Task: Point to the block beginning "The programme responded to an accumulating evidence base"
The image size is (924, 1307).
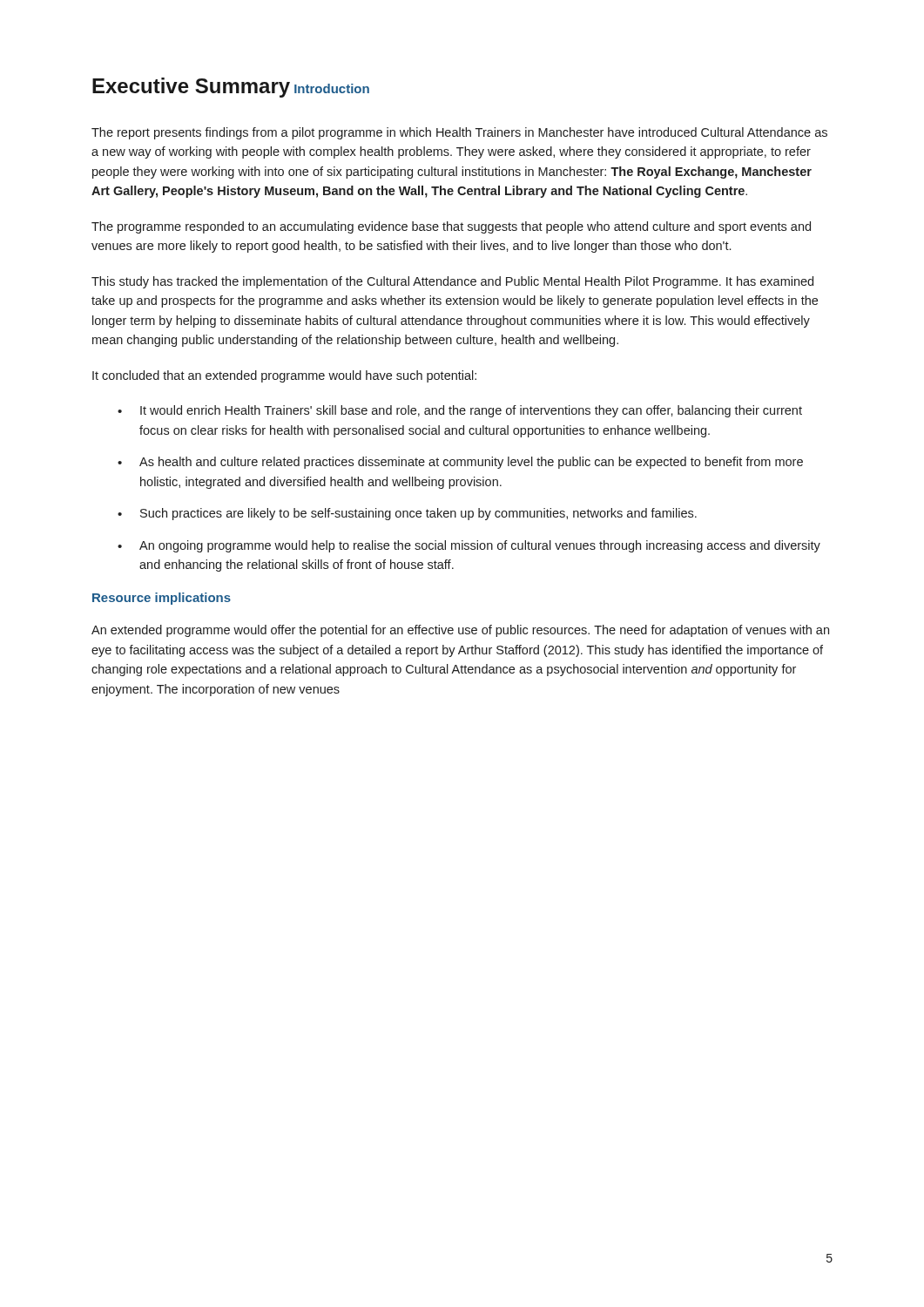Action: (x=452, y=236)
